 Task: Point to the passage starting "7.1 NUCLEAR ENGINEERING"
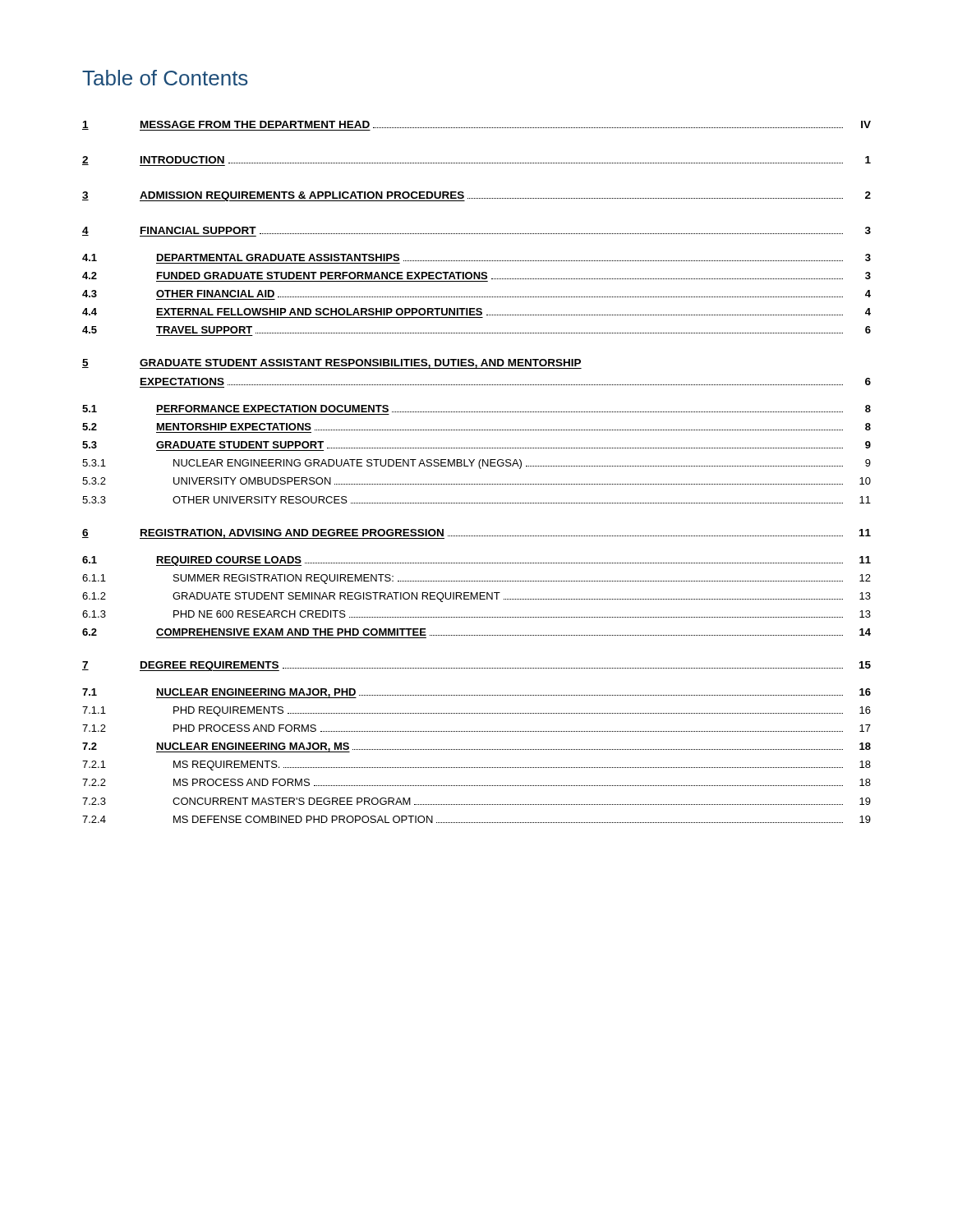click(476, 692)
